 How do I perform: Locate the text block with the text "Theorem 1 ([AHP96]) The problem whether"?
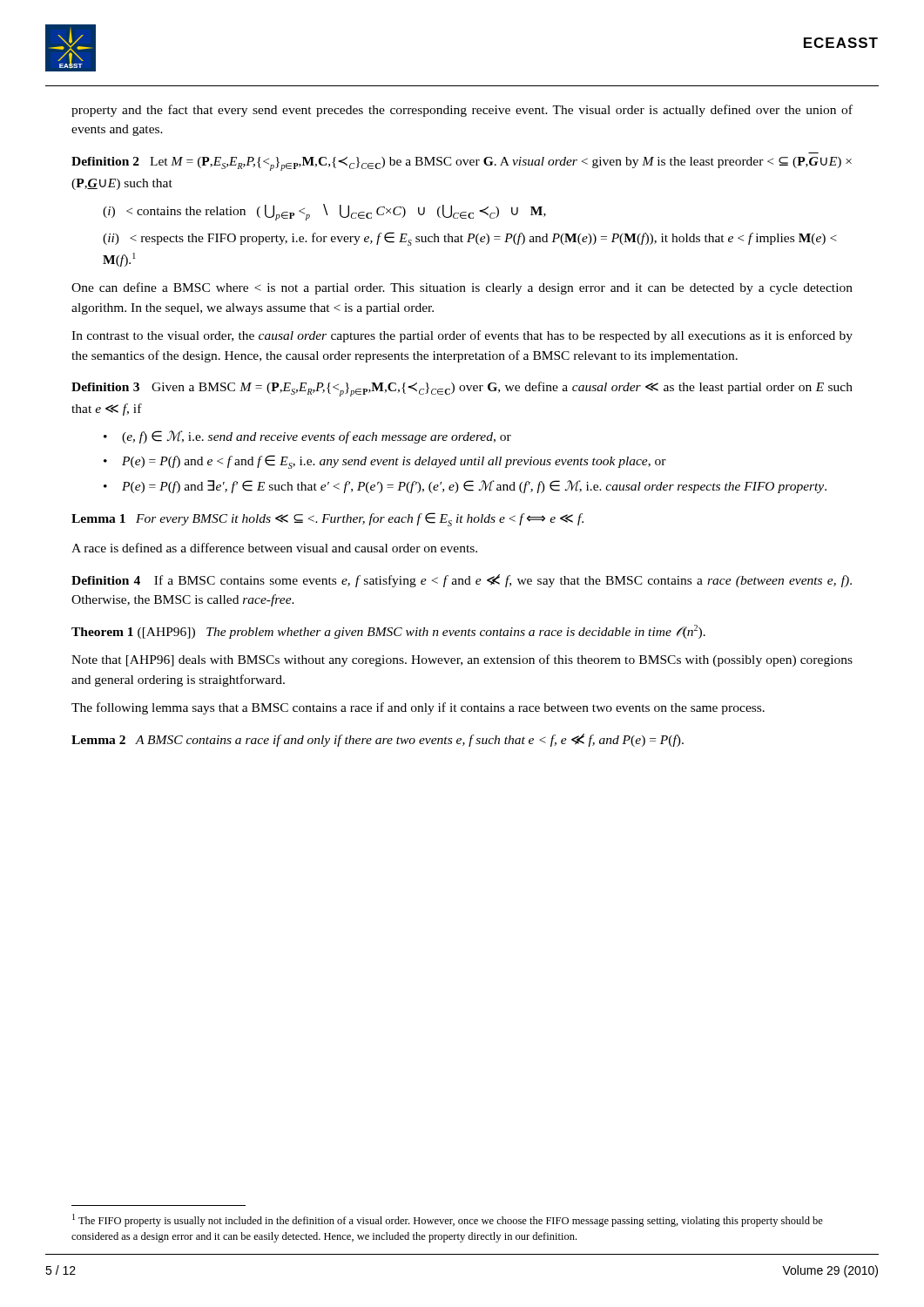462,632
